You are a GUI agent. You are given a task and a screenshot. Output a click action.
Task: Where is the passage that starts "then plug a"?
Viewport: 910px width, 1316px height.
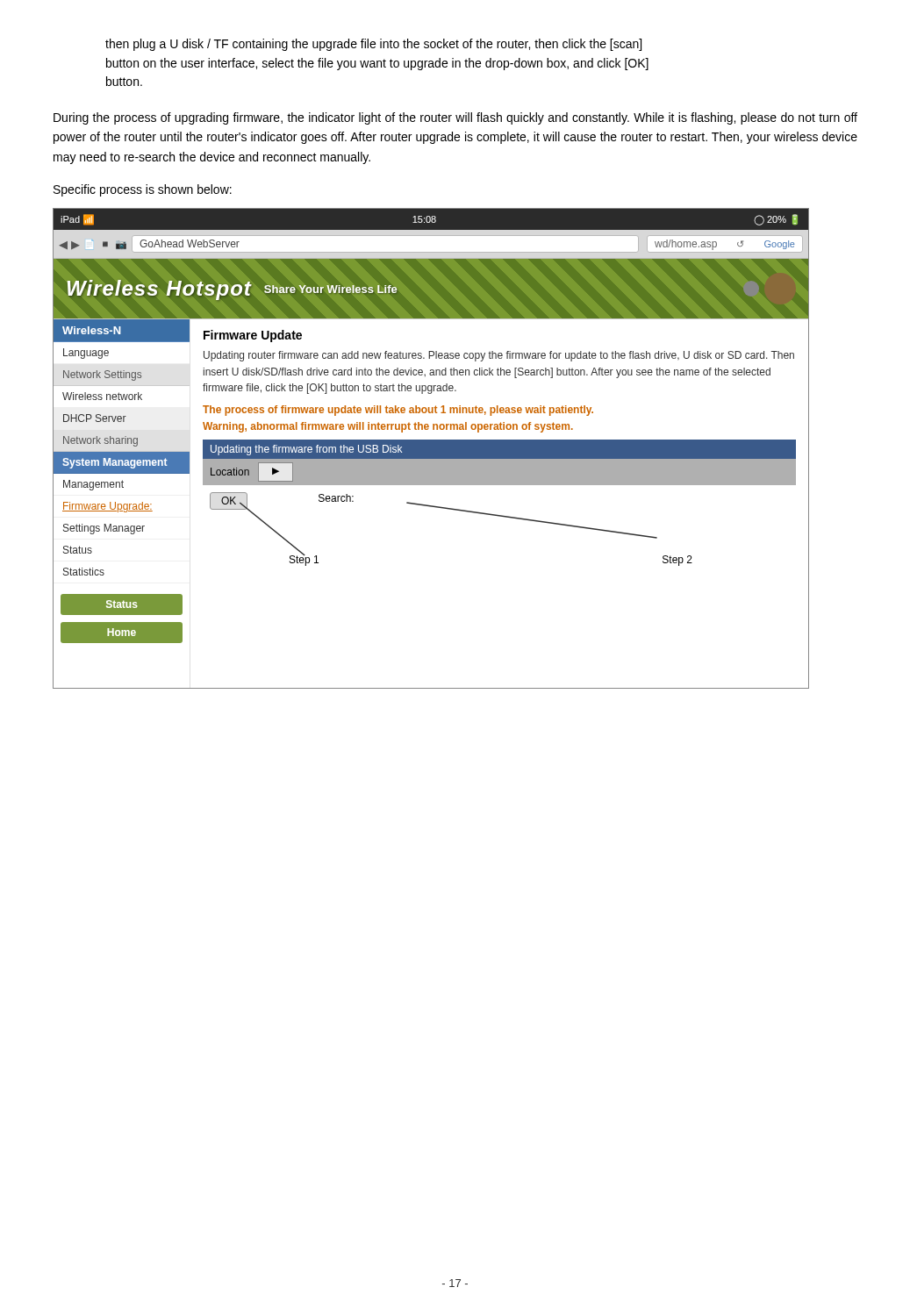point(377,63)
